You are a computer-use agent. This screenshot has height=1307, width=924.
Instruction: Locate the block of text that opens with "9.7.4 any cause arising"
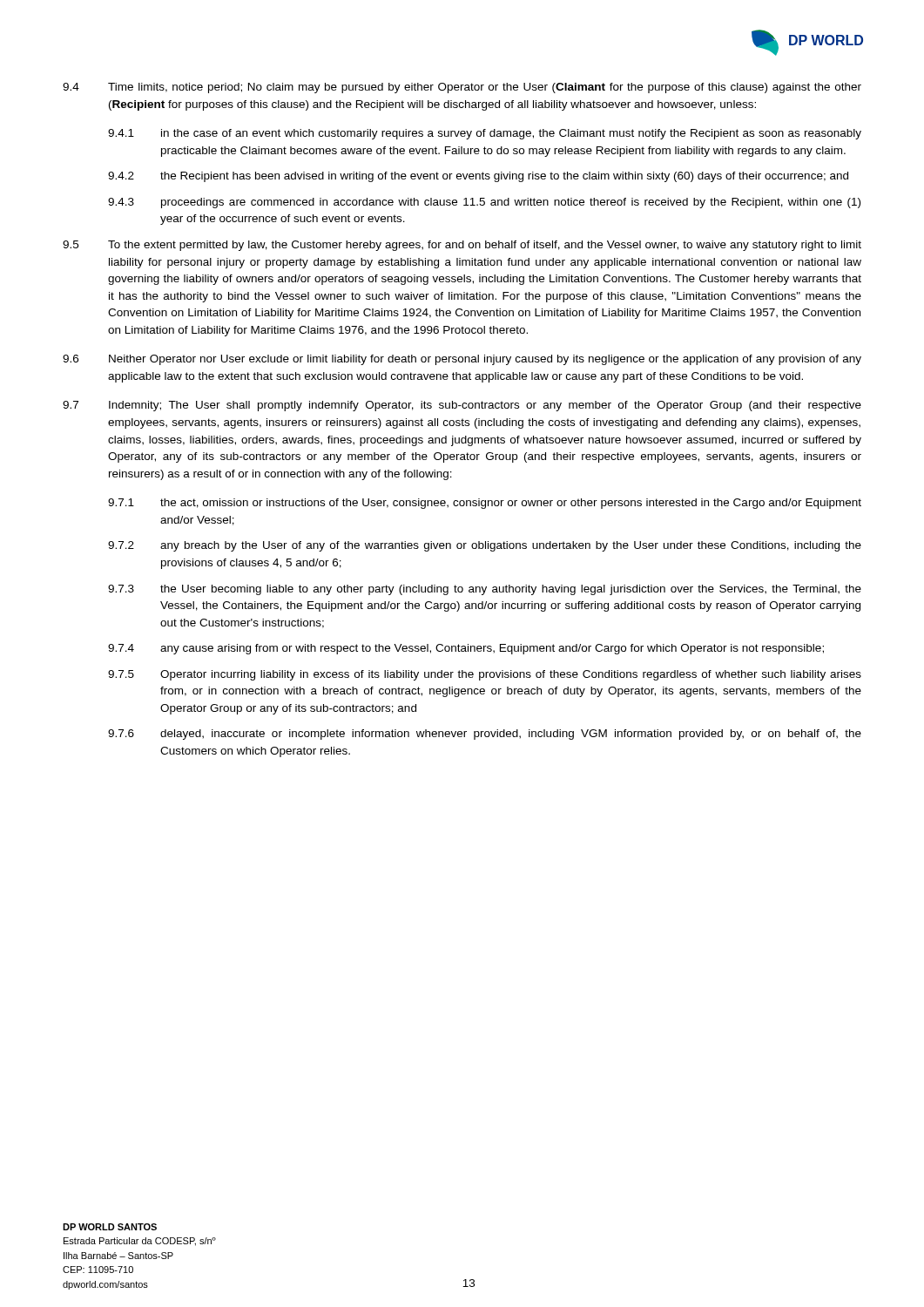(x=485, y=648)
